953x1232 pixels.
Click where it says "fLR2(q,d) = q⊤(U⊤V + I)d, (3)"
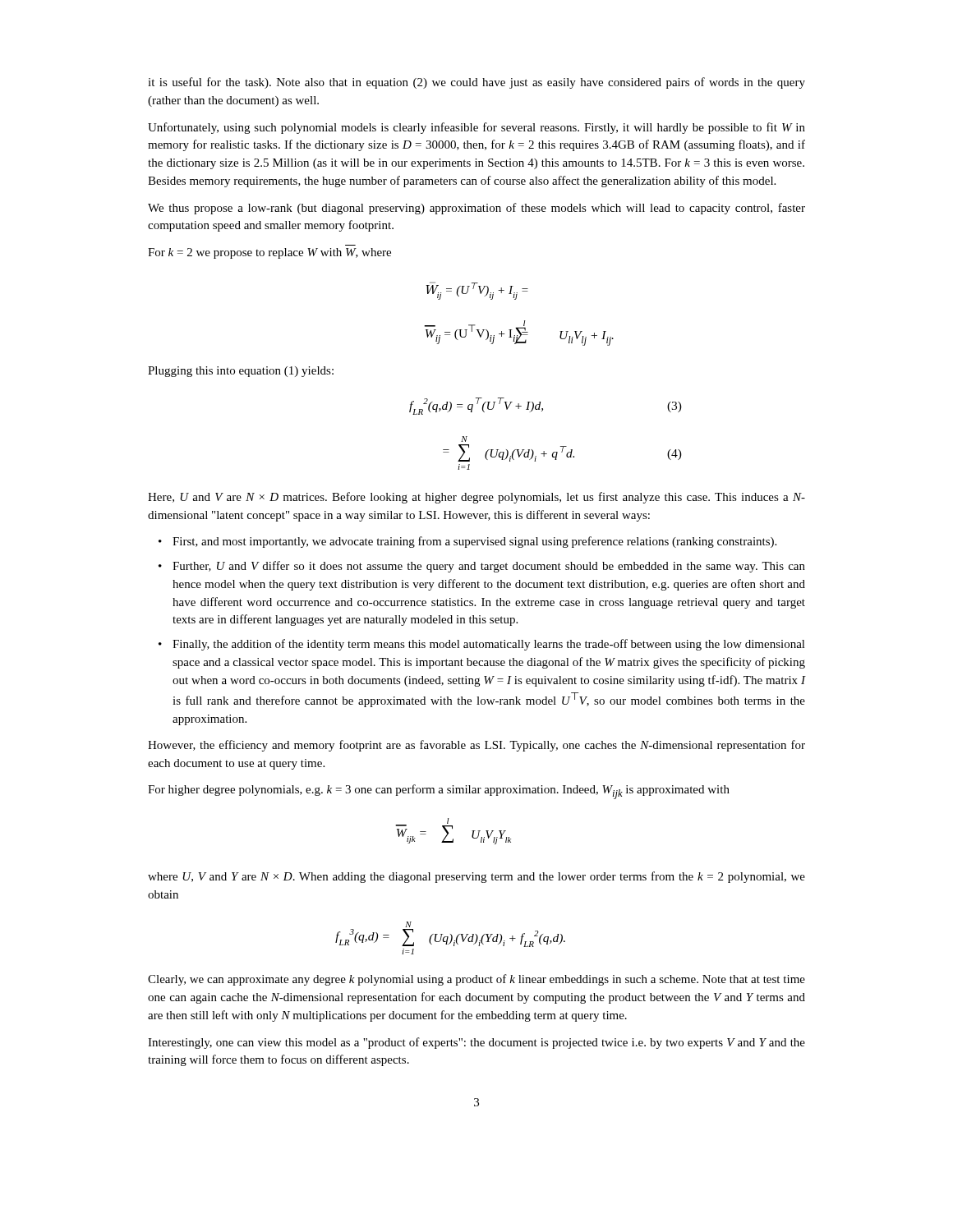pyautogui.click(x=476, y=408)
